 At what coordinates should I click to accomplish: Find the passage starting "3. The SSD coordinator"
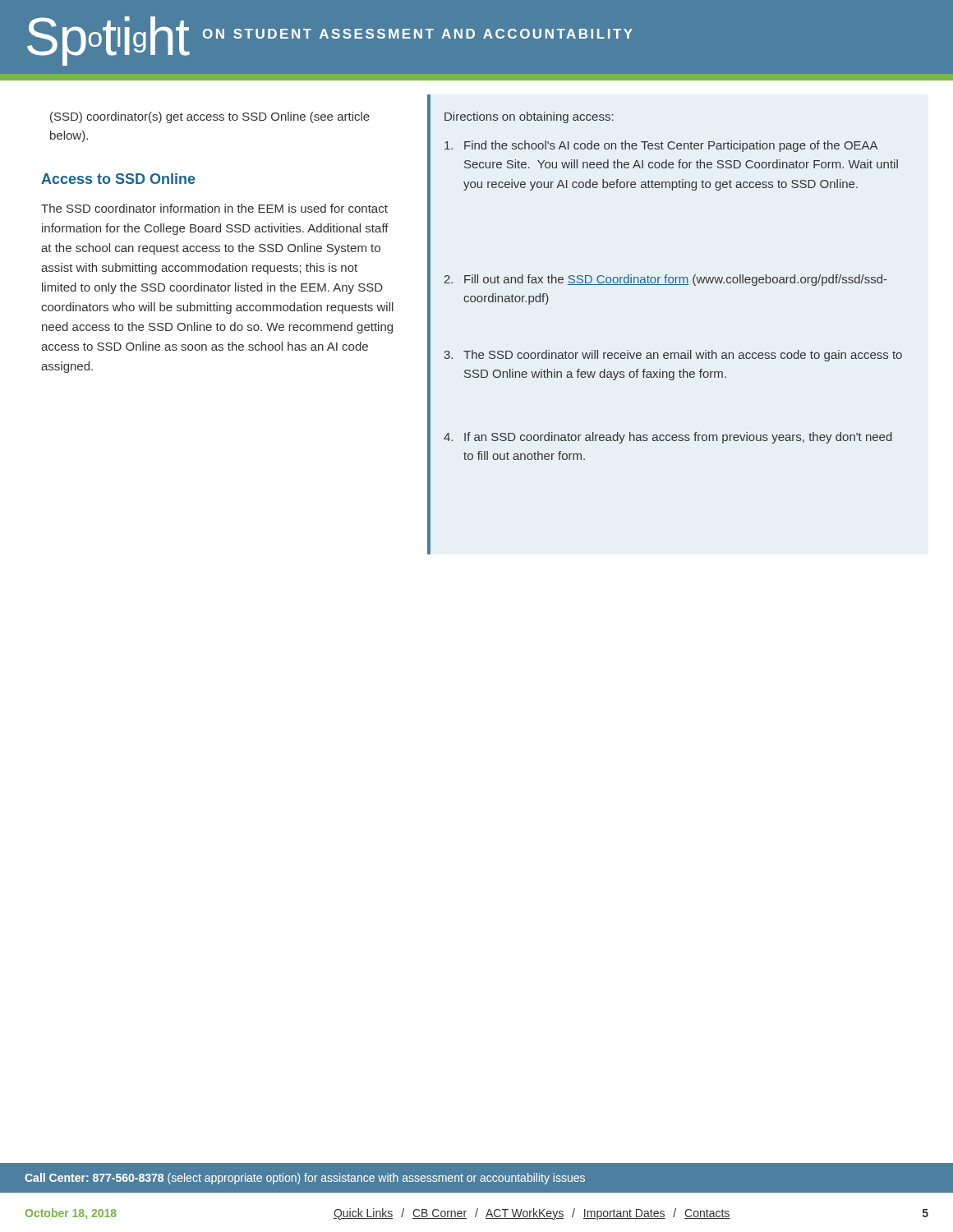pos(674,364)
